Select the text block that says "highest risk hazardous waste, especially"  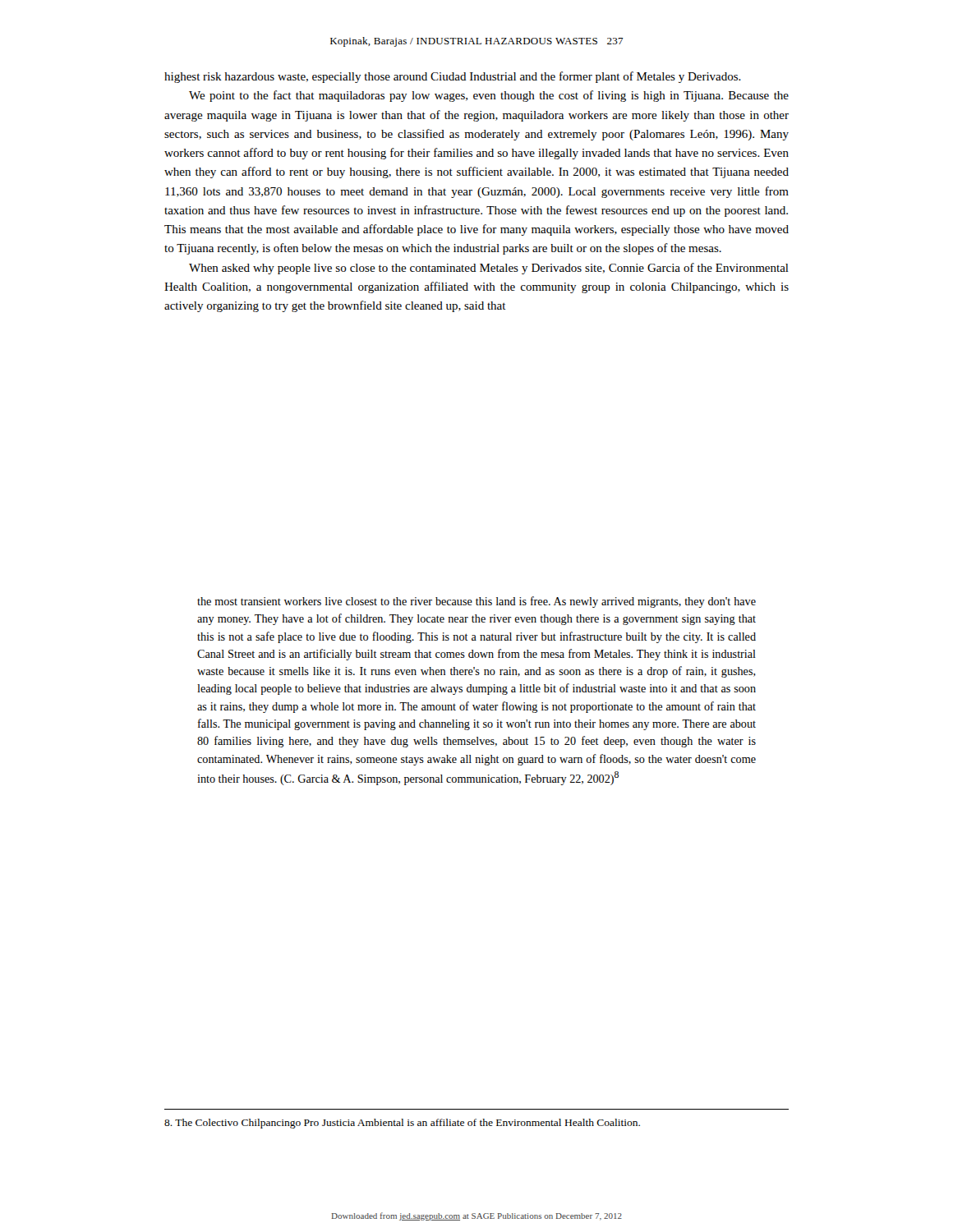[x=476, y=192]
